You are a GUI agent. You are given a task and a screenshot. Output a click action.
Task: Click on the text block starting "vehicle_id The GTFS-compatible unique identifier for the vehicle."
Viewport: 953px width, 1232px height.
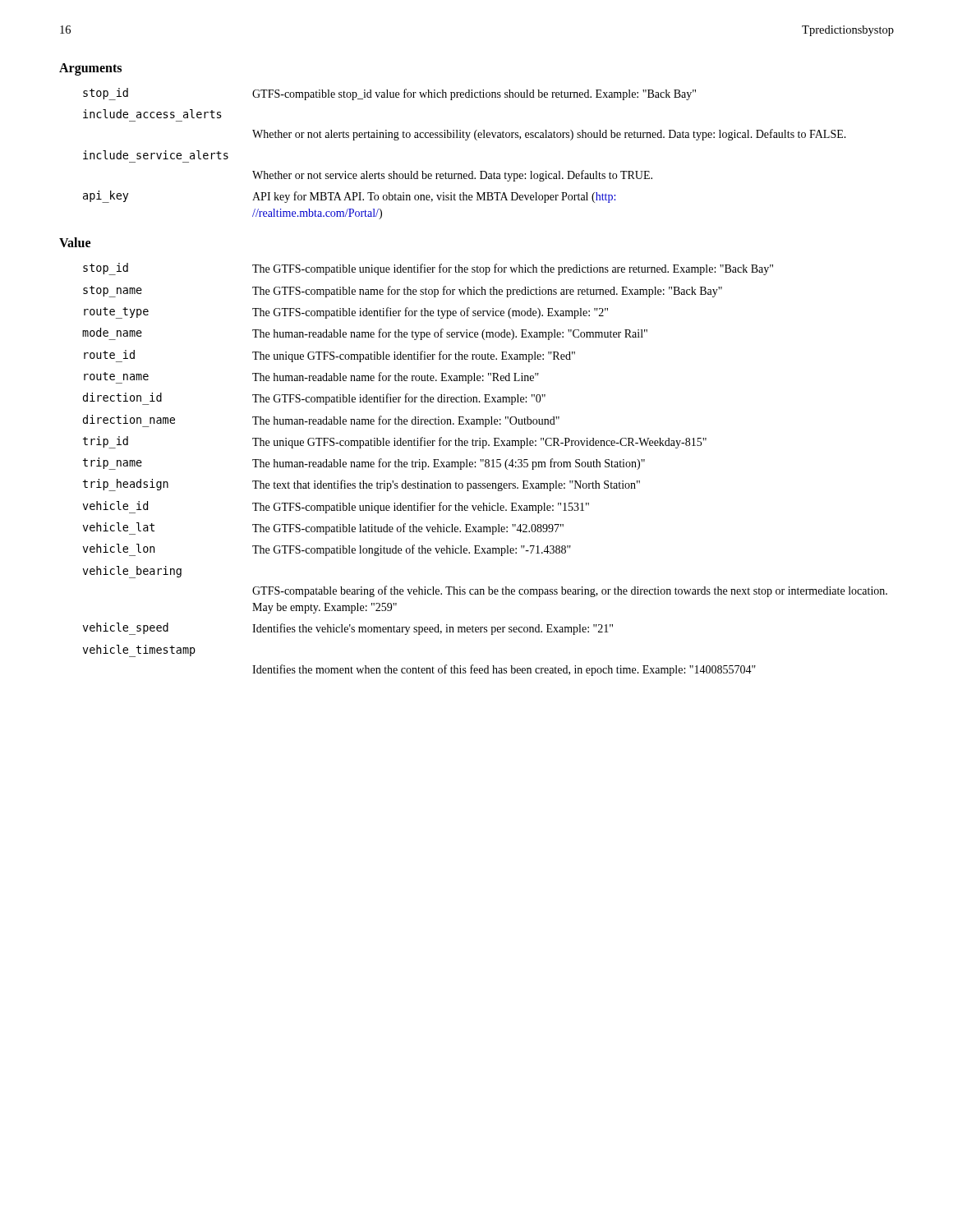coord(476,508)
